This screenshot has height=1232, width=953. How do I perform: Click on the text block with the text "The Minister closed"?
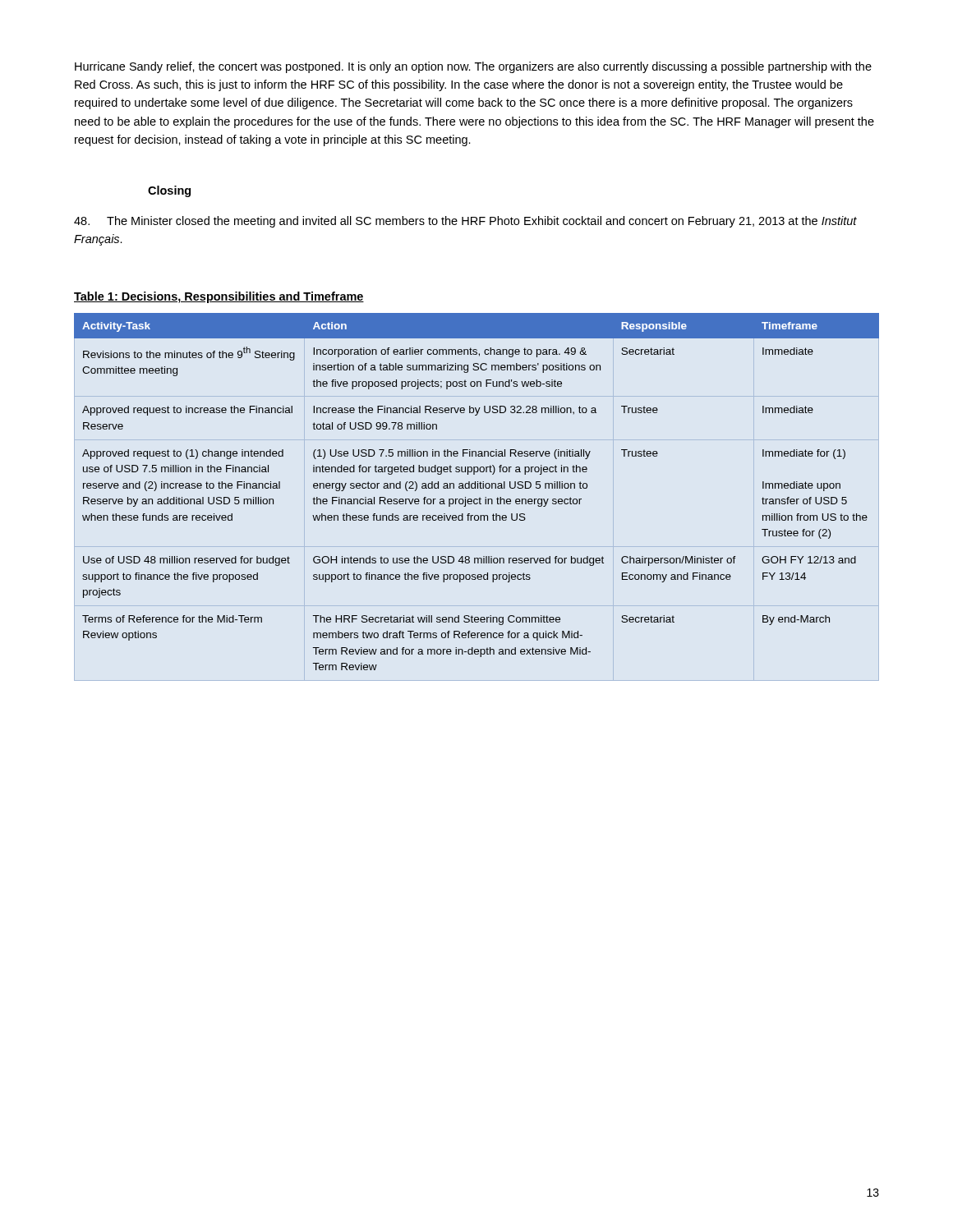[x=476, y=230]
